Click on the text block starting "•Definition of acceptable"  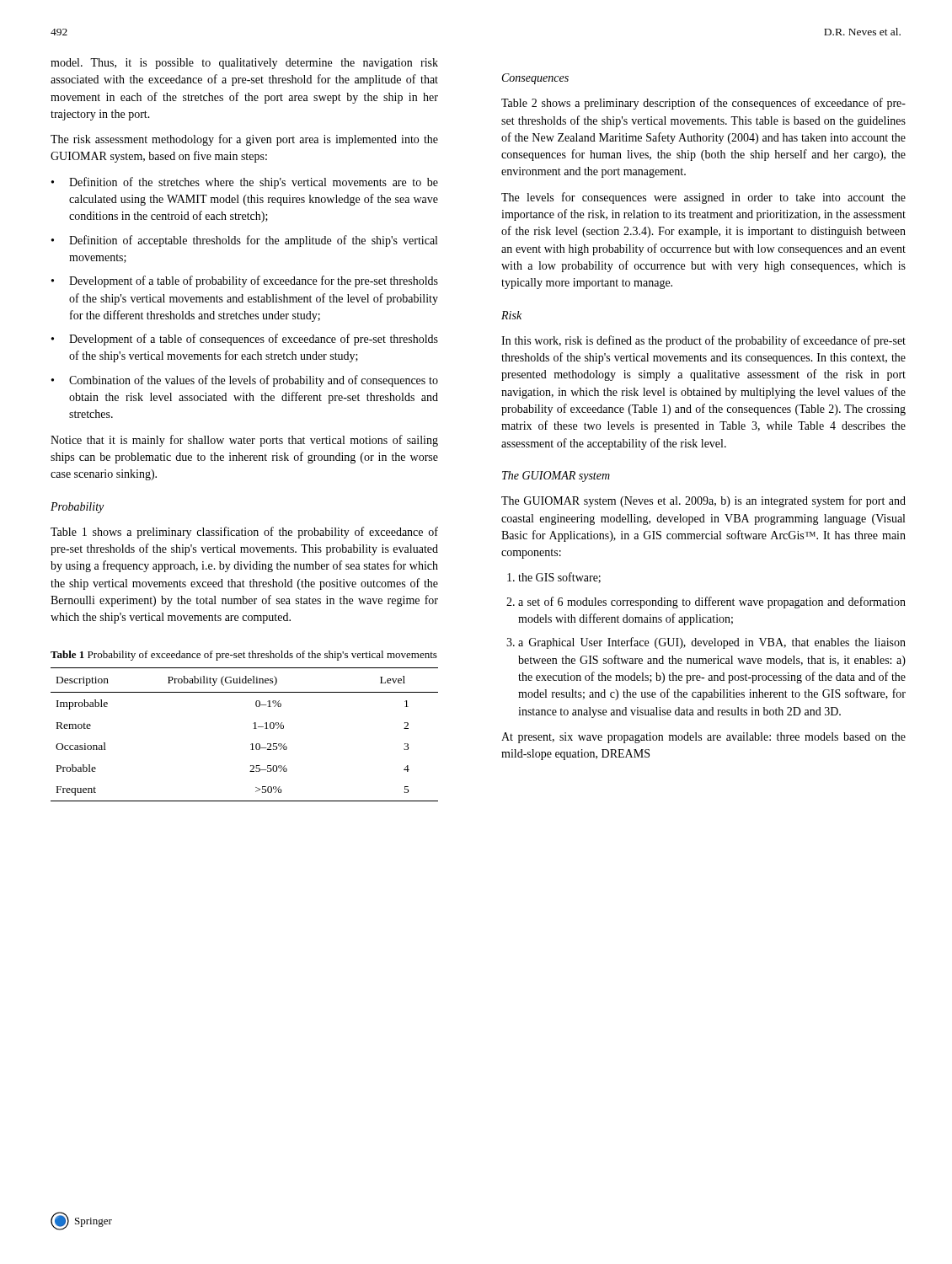244,249
